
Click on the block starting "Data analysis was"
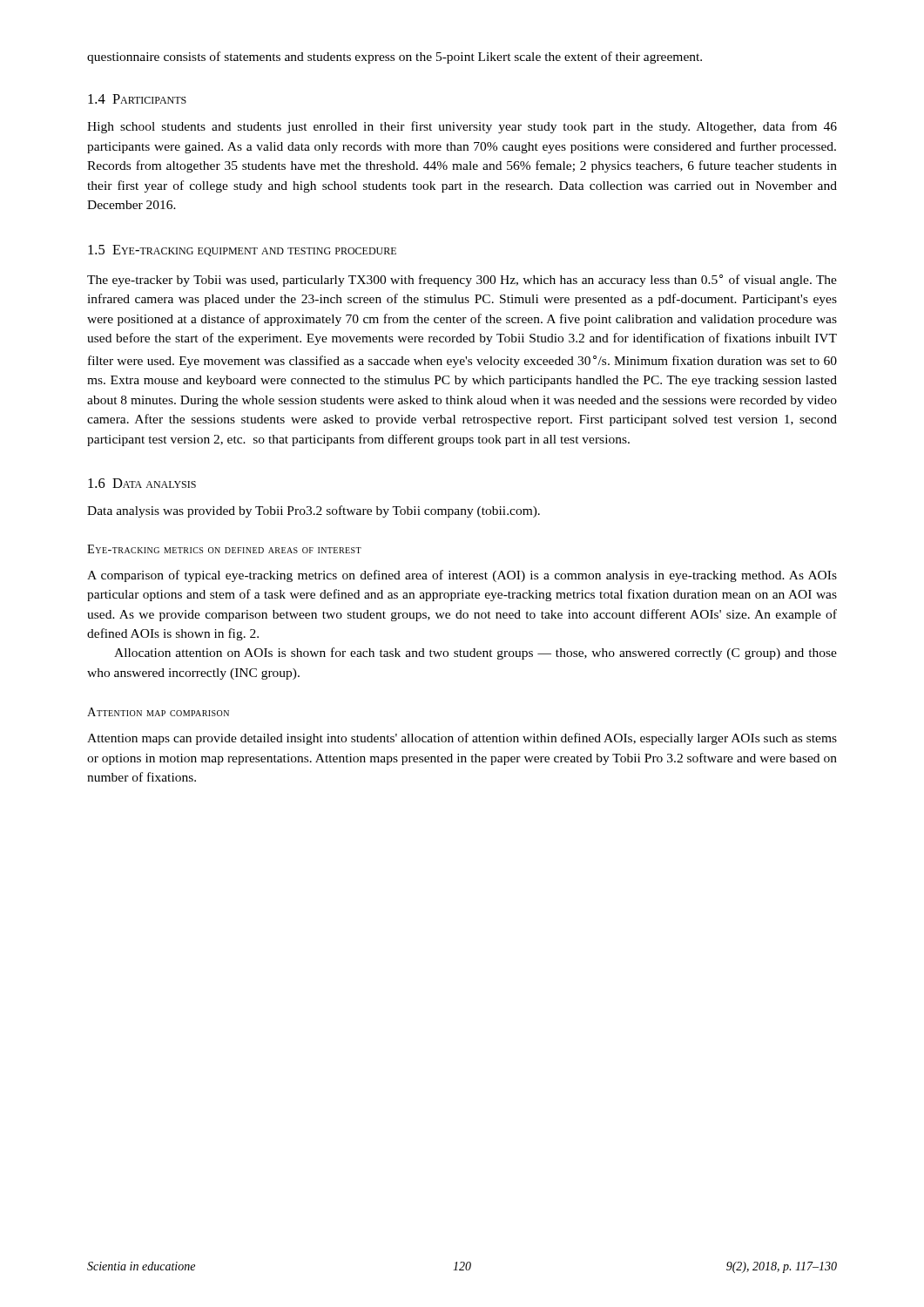click(x=462, y=511)
